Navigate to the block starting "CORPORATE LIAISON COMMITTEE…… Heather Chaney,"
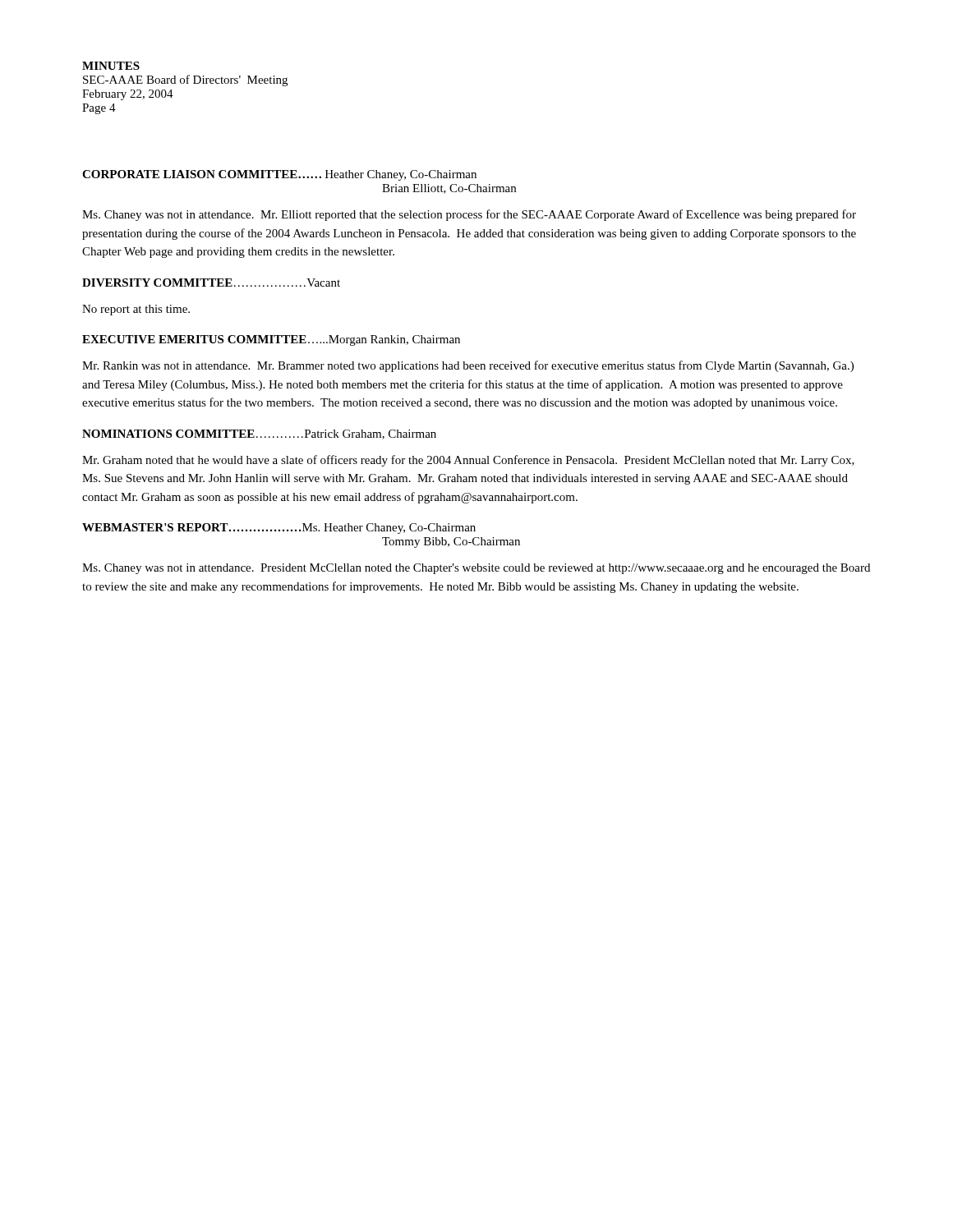 [x=476, y=182]
